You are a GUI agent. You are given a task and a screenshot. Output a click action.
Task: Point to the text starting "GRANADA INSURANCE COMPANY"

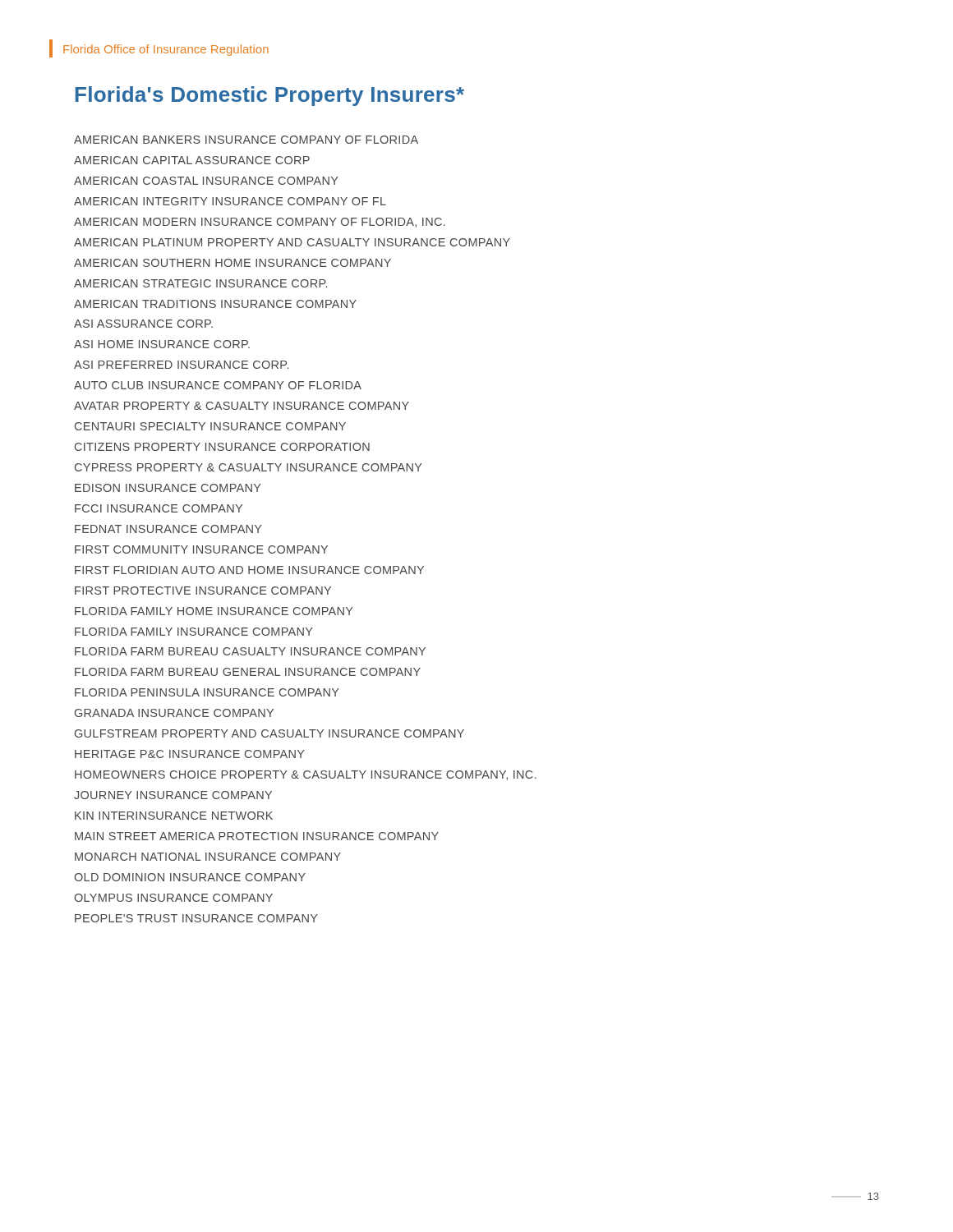(x=174, y=713)
